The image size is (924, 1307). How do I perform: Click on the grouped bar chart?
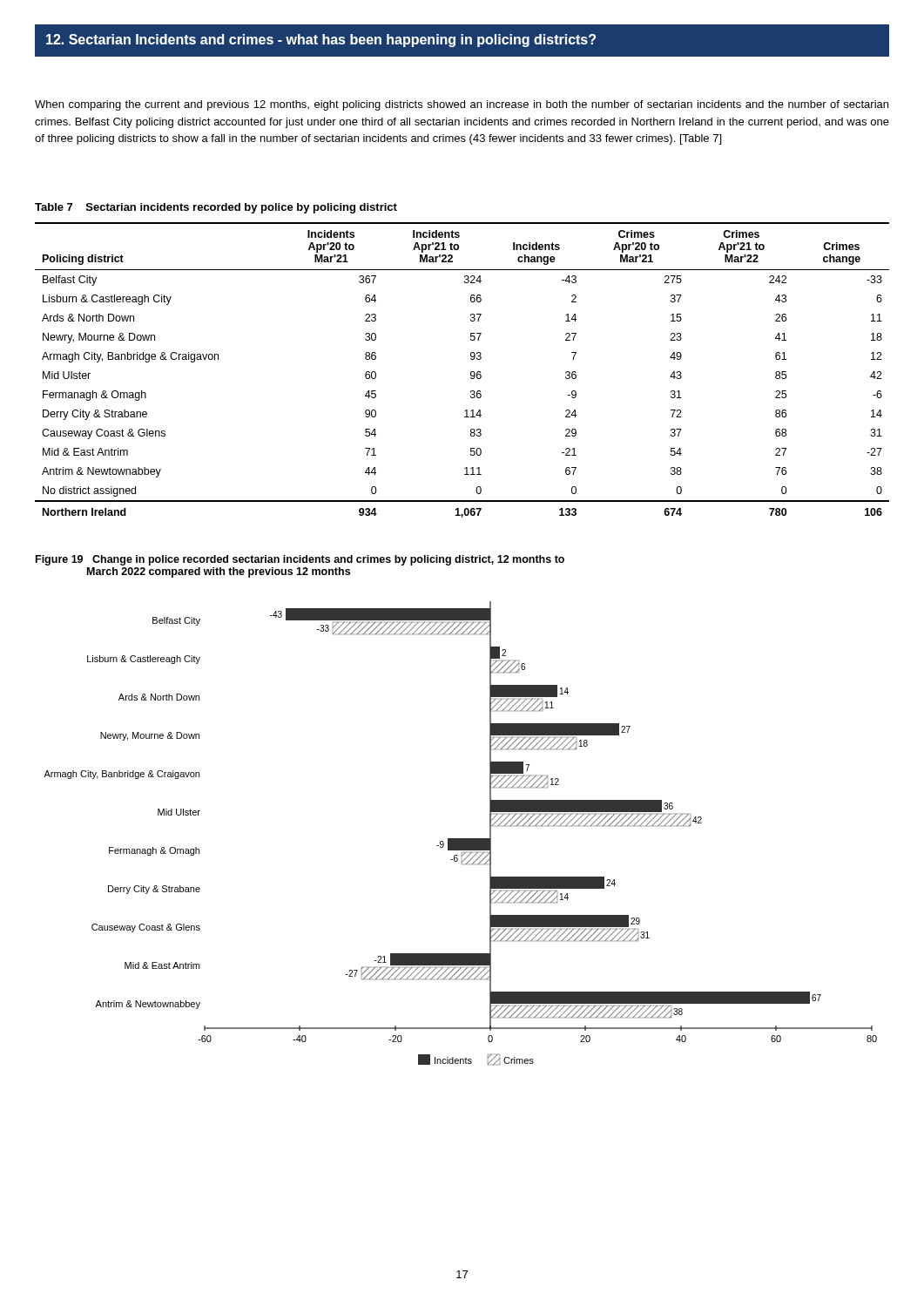tap(462, 836)
